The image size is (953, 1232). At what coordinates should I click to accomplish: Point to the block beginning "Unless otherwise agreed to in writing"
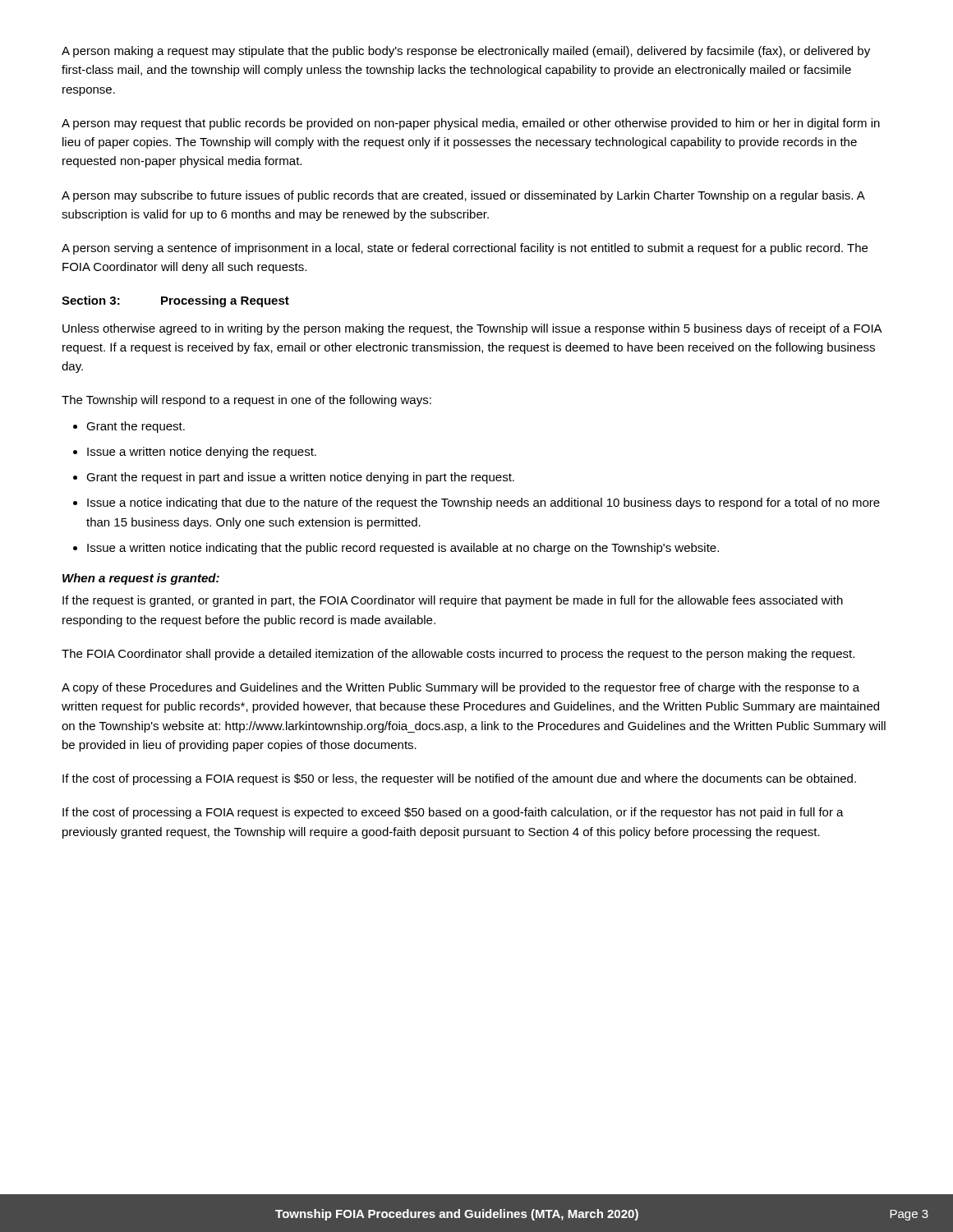click(471, 347)
